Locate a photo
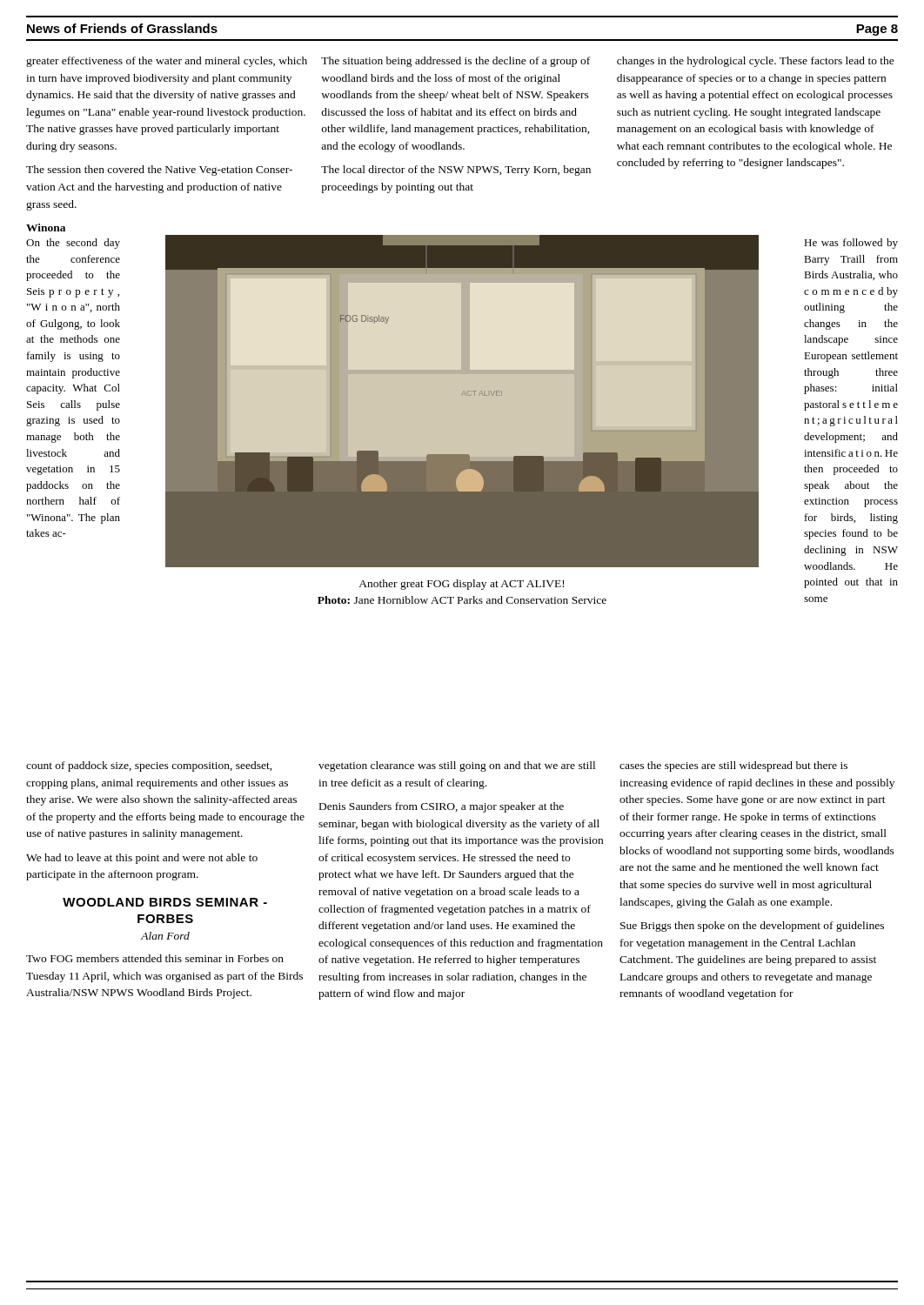 pos(462,403)
